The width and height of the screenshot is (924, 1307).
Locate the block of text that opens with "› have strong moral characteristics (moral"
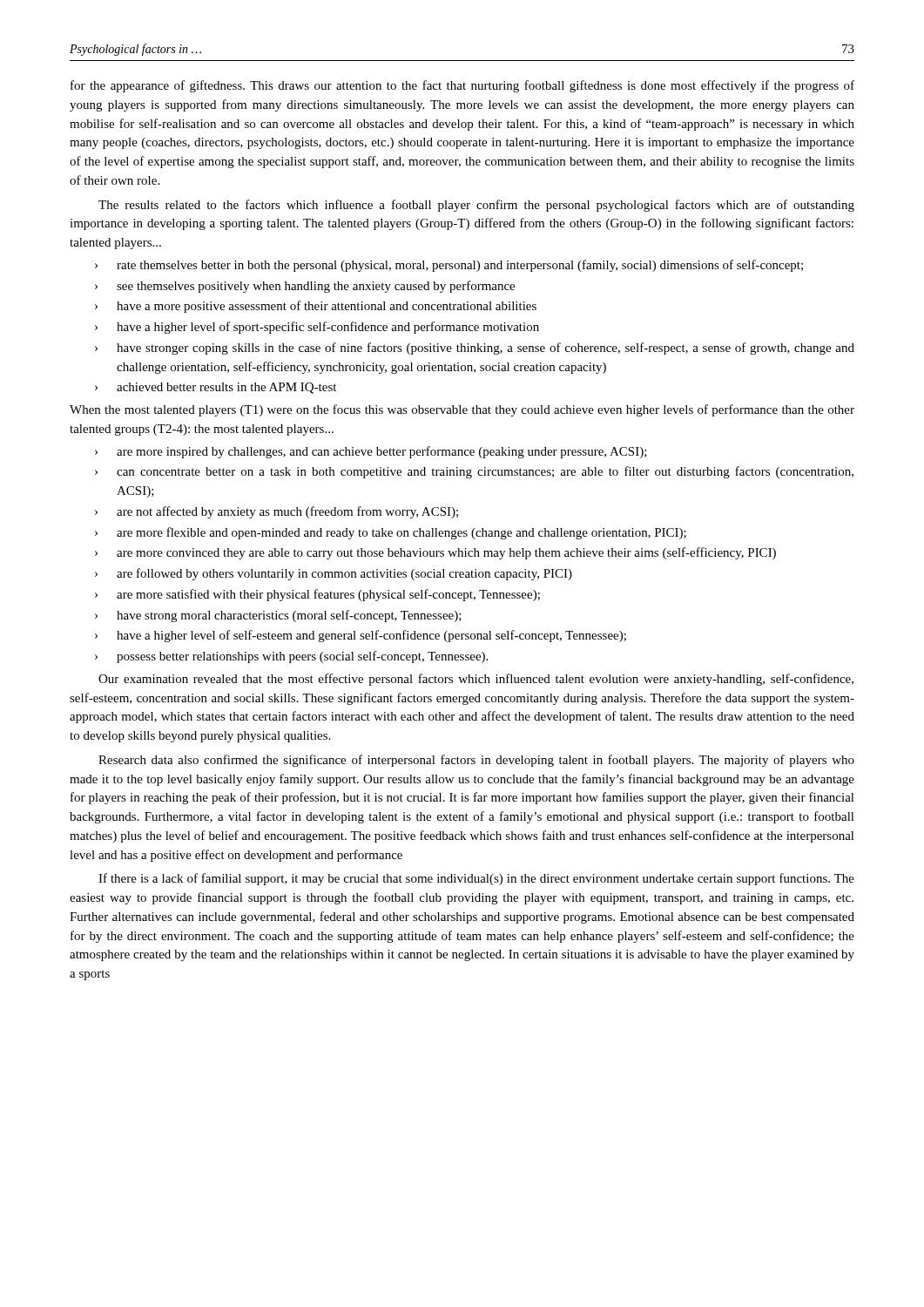[278, 616]
